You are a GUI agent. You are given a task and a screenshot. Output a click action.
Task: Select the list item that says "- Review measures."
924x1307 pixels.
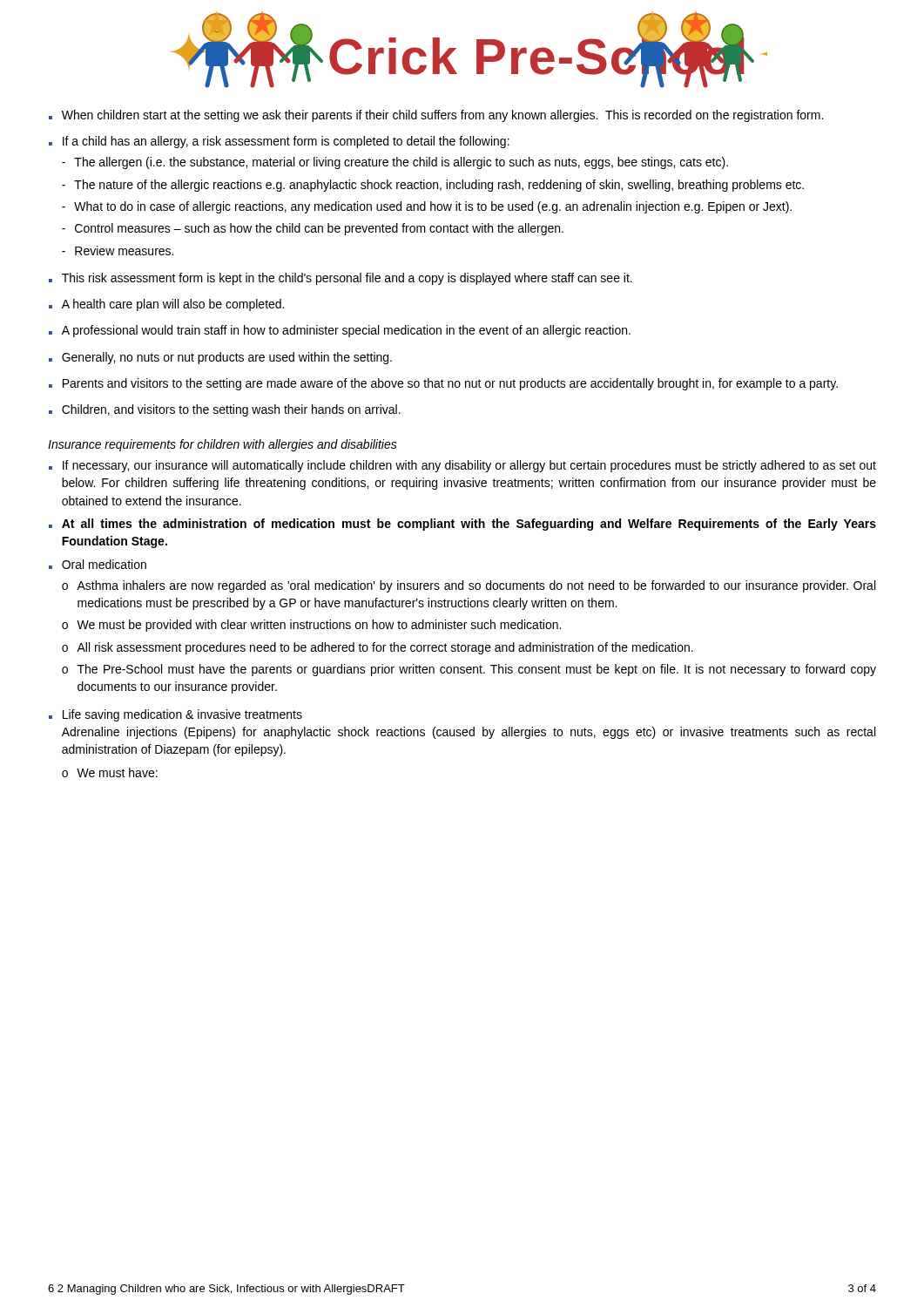(x=118, y=251)
